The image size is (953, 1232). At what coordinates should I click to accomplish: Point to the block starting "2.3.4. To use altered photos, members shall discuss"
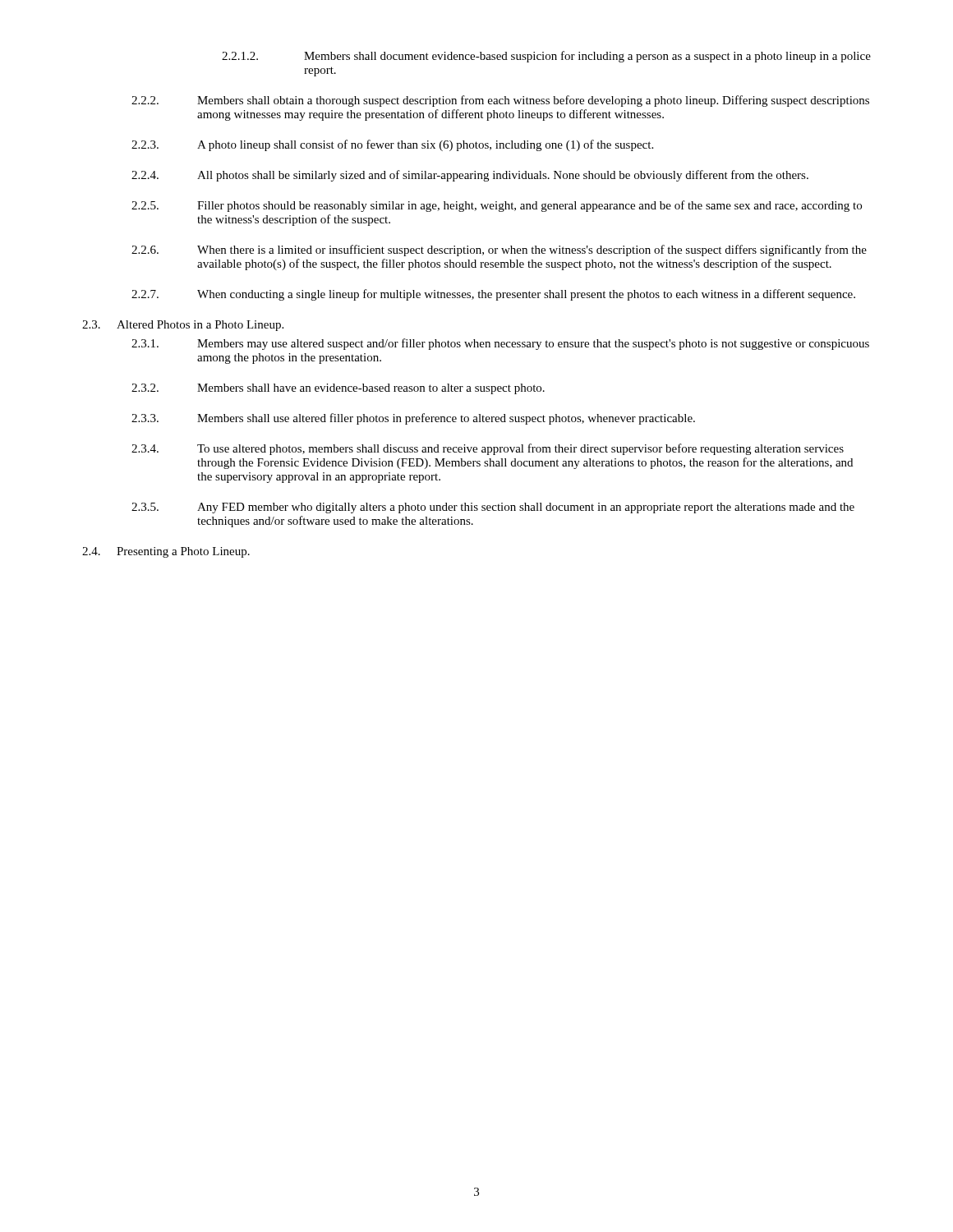(501, 463)
